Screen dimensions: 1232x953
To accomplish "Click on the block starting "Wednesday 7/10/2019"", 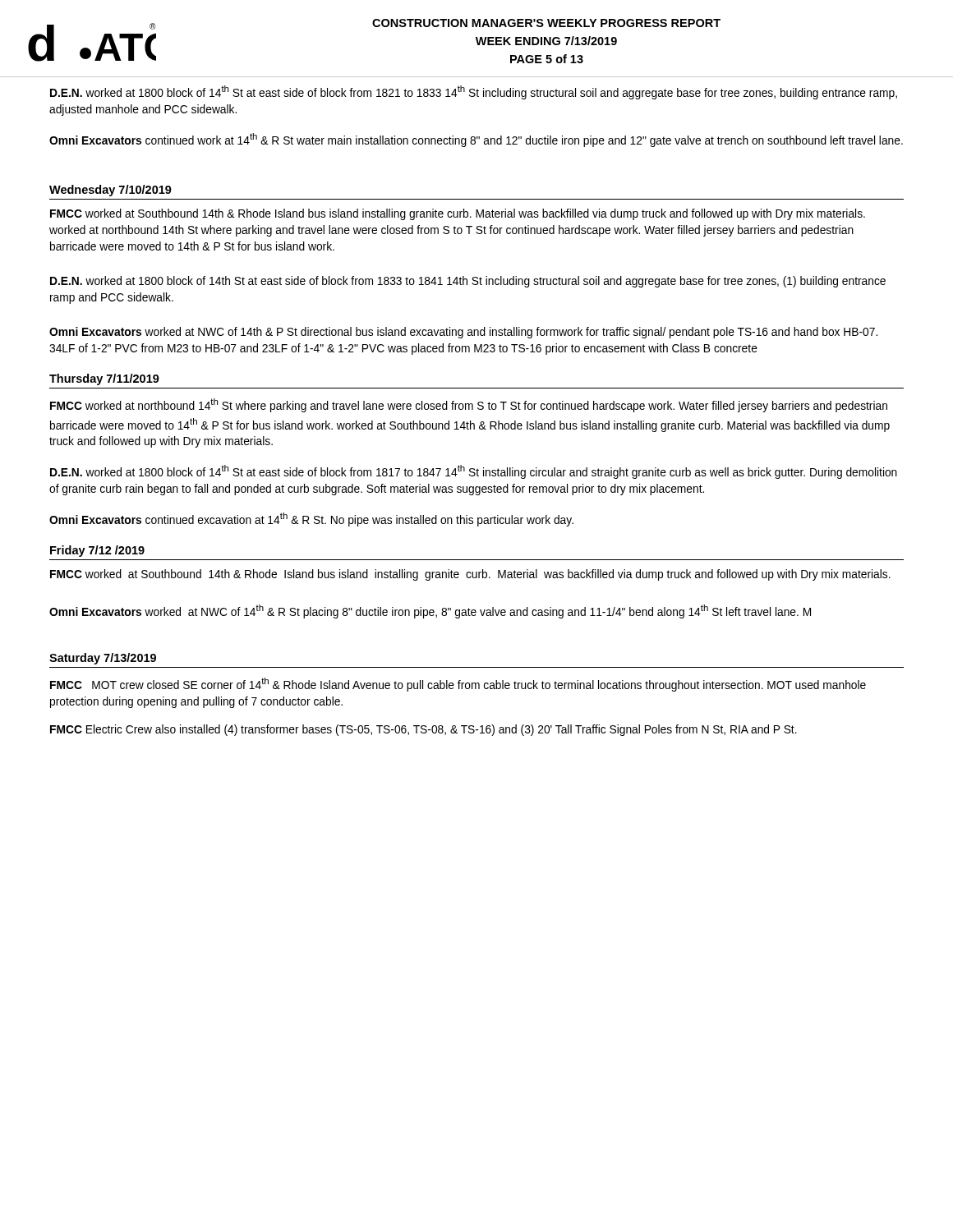I will [110, 190].
